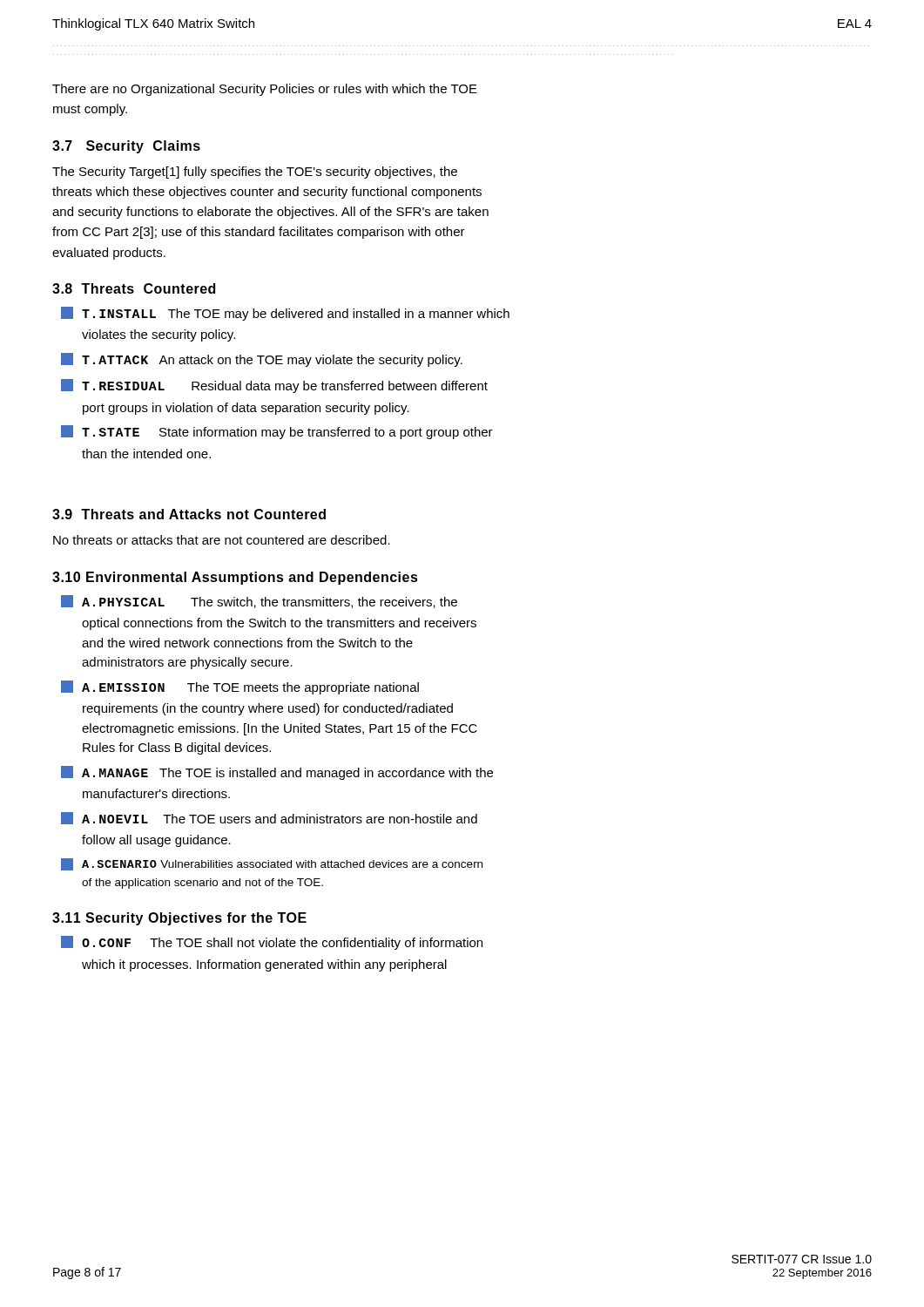Find the block on this page that starts "A.SCENARIO Vulnerabilities associated with"

(x=466, y=873)
